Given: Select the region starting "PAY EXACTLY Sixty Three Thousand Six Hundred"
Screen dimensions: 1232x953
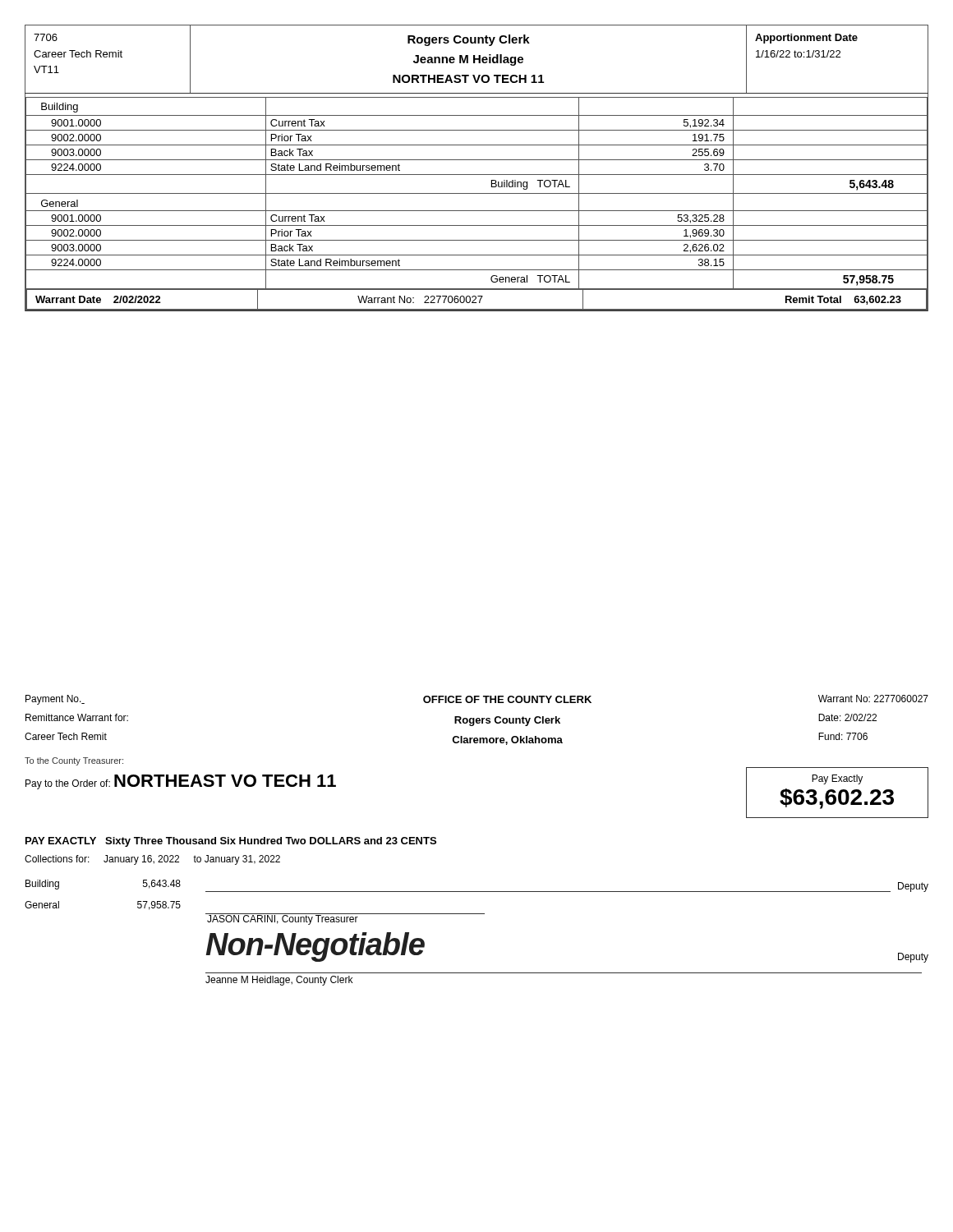Looking at the screenshot, I should [231, 841].
